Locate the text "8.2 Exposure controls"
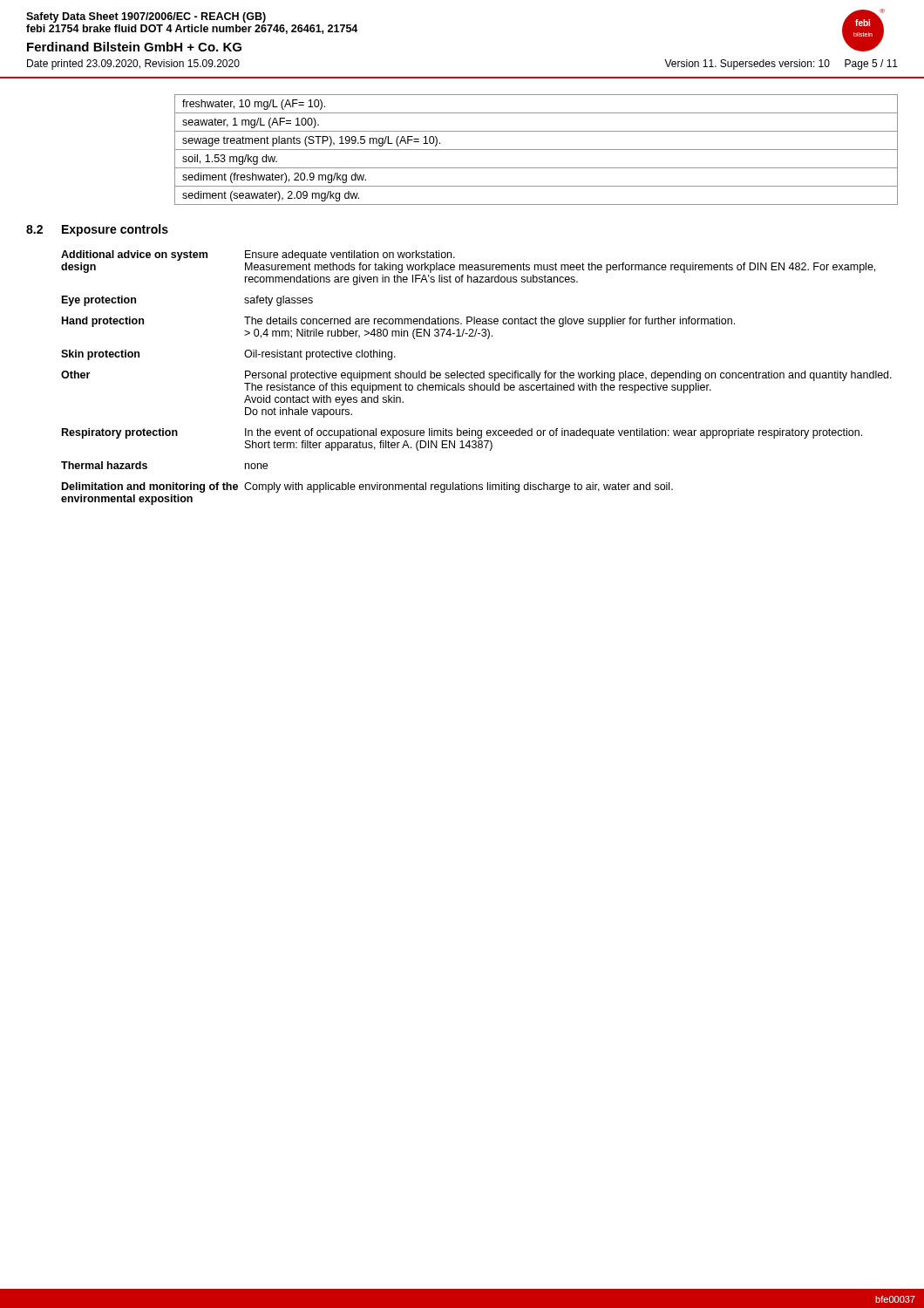 pos(97,229)
